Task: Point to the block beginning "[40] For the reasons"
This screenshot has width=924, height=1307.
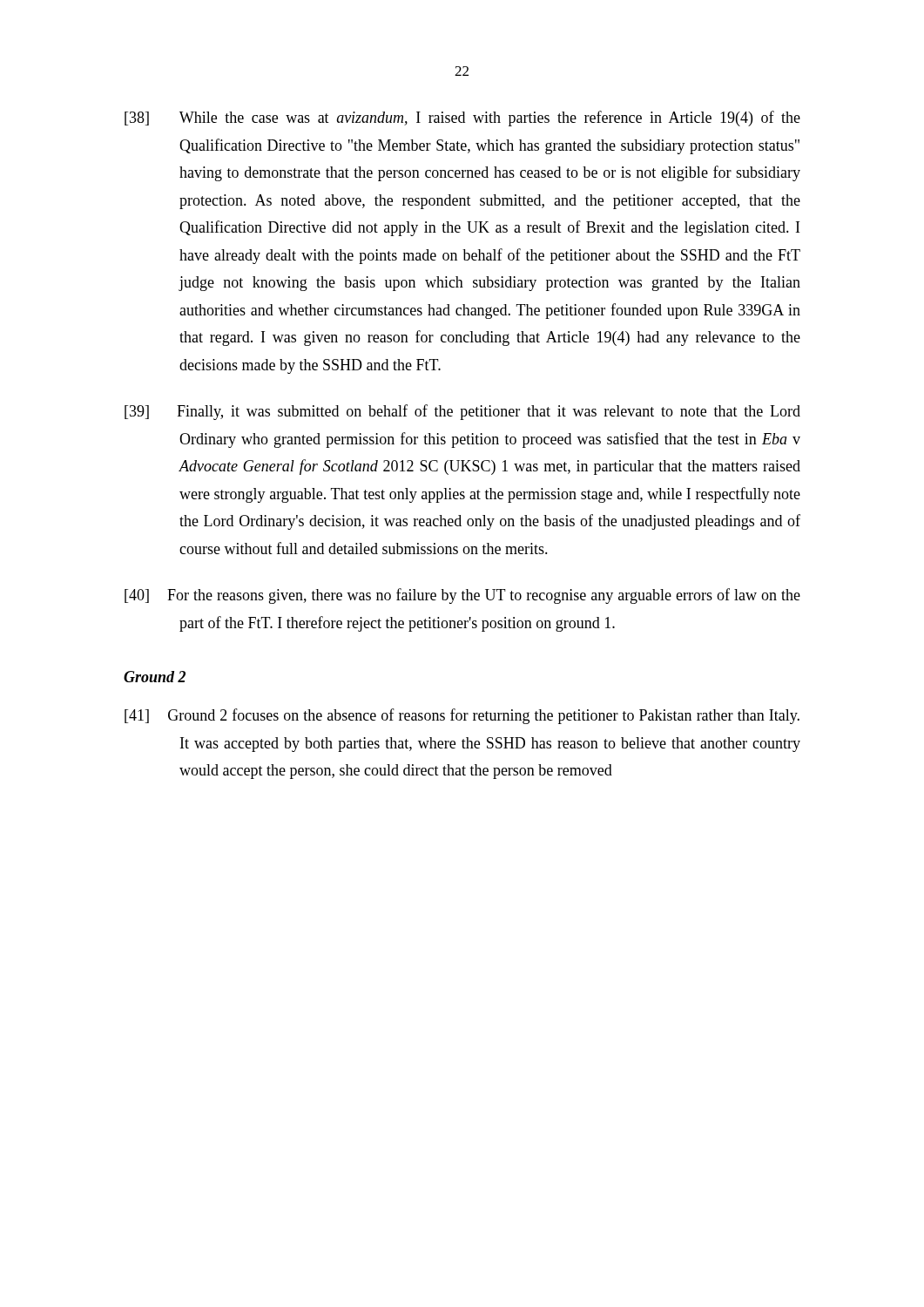Action: pos(462,609)
